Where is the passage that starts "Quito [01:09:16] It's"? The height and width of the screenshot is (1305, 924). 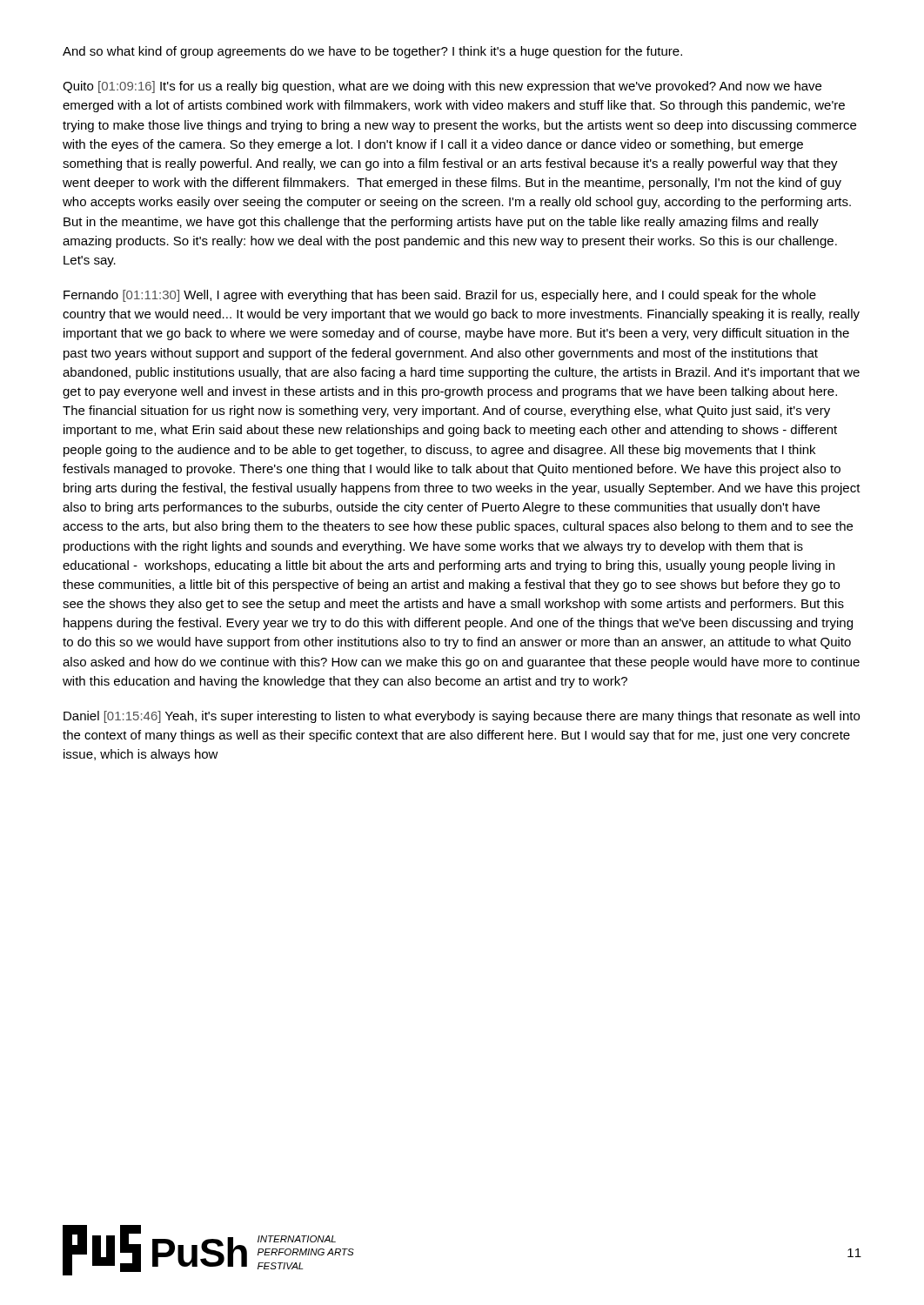coord(460,173)
